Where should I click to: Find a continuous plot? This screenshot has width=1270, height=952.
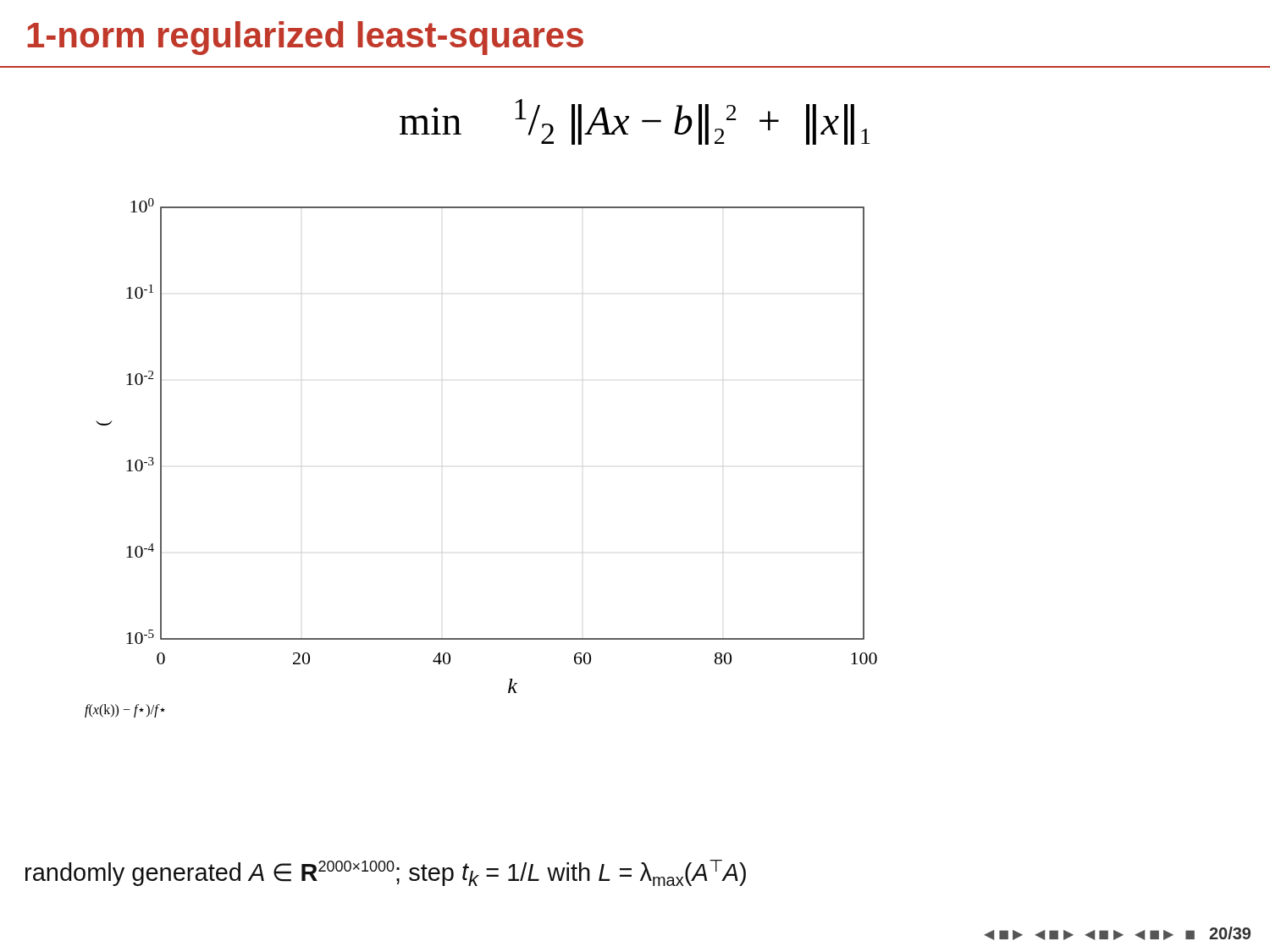coord(483,444)
